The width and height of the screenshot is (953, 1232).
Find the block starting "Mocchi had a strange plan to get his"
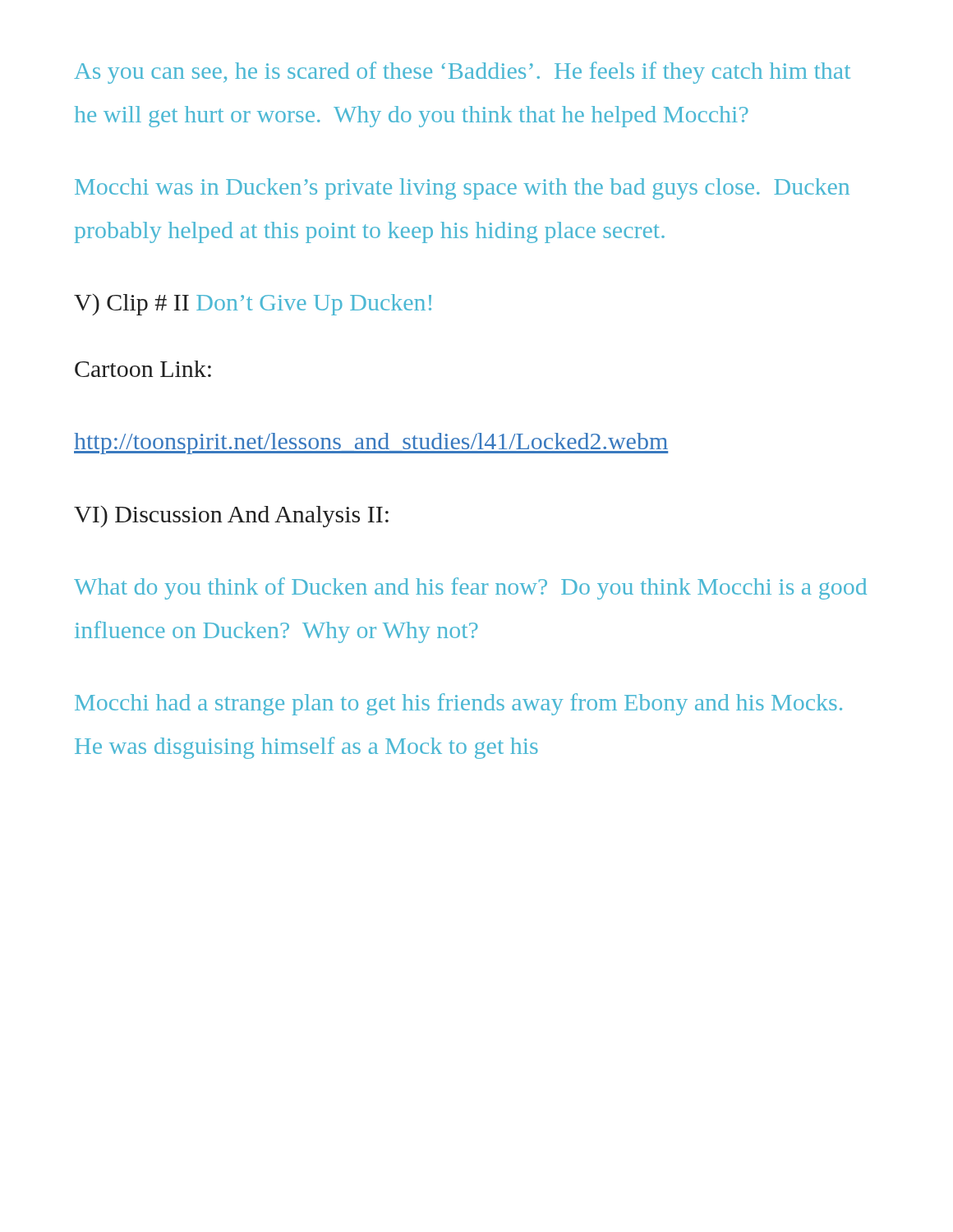pos(458,704)
